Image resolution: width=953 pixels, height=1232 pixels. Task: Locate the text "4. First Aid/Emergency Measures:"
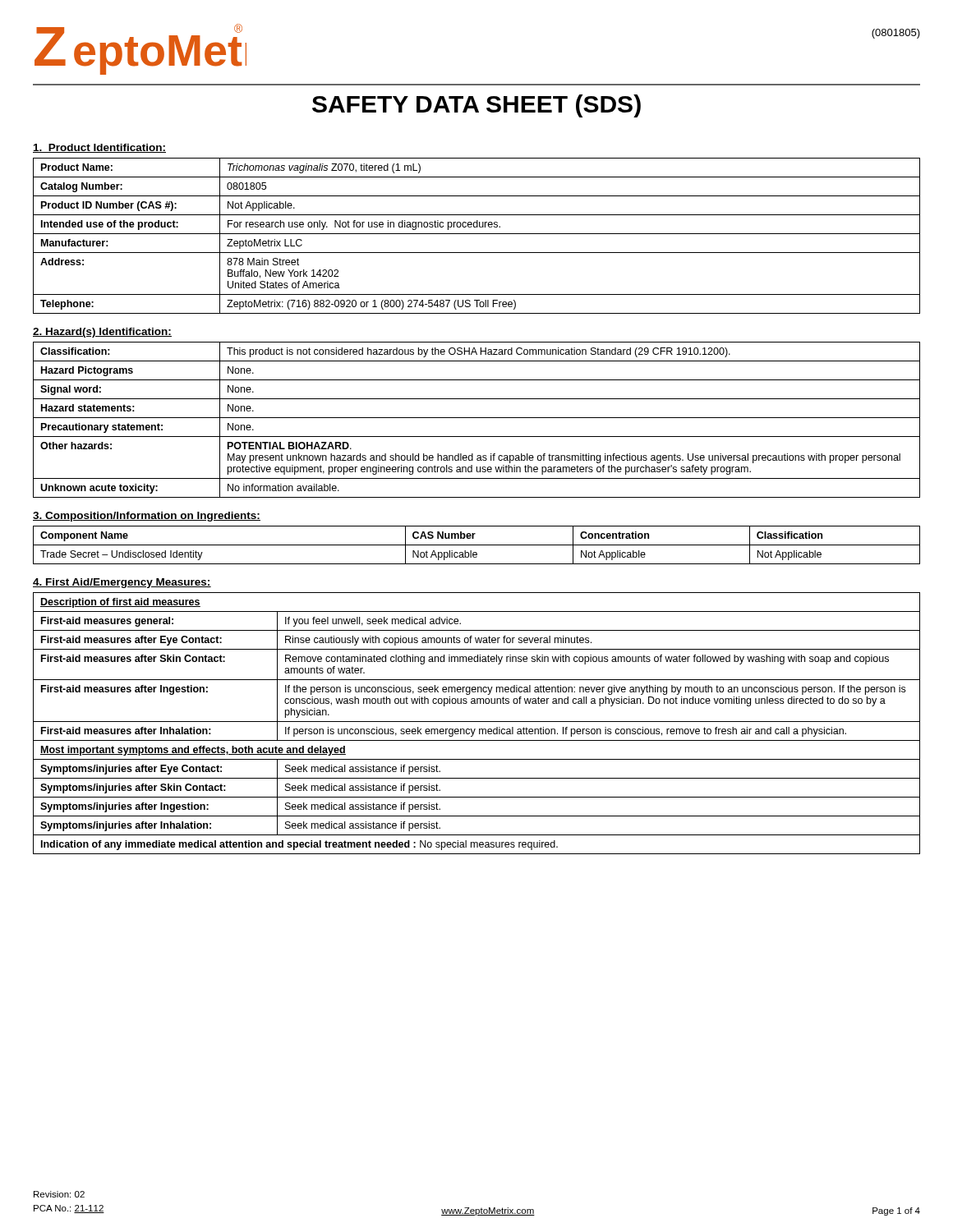coord(122,582)
